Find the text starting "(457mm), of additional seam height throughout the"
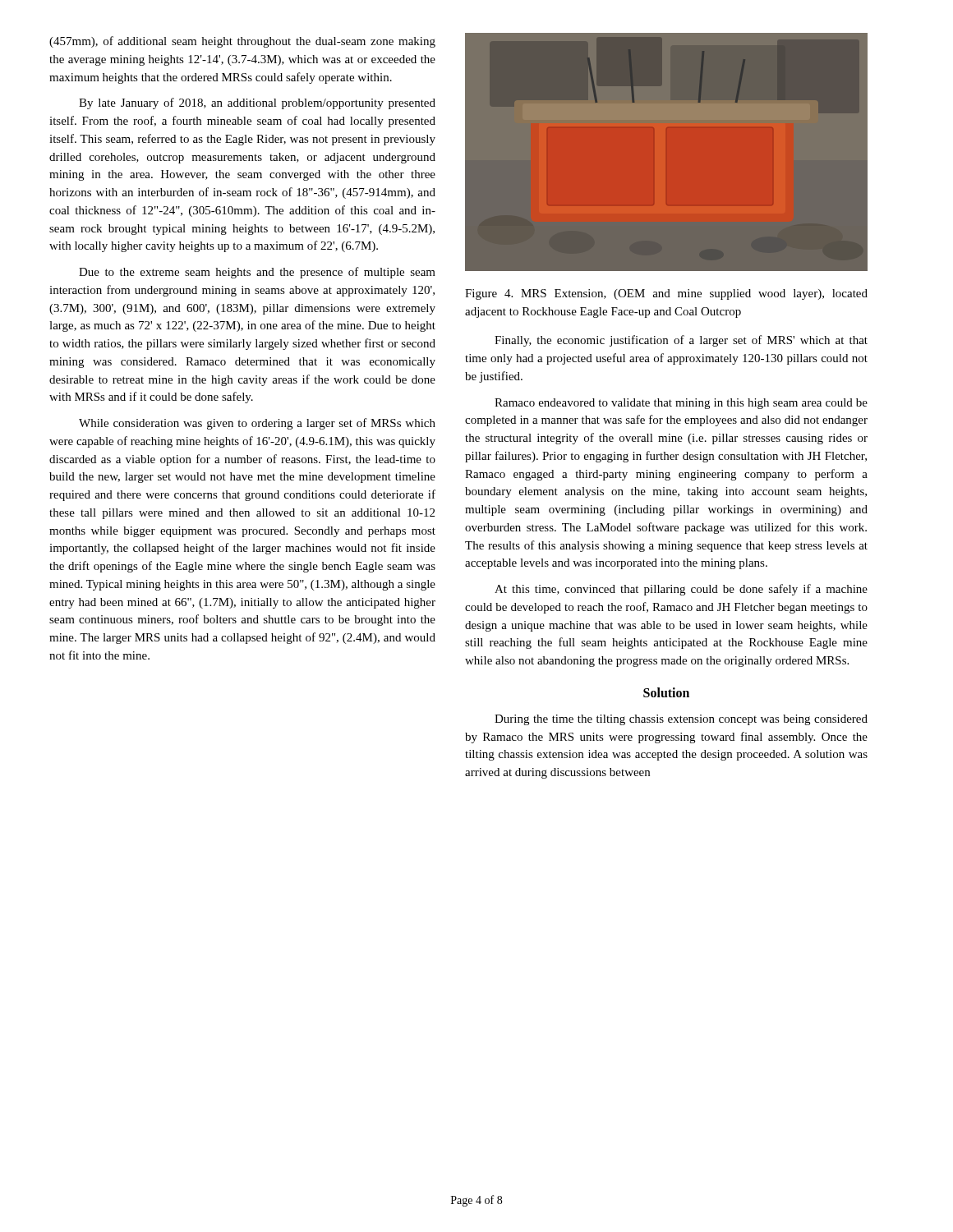This screenshot has height=1232, width=953. click(x=242, y=60)
